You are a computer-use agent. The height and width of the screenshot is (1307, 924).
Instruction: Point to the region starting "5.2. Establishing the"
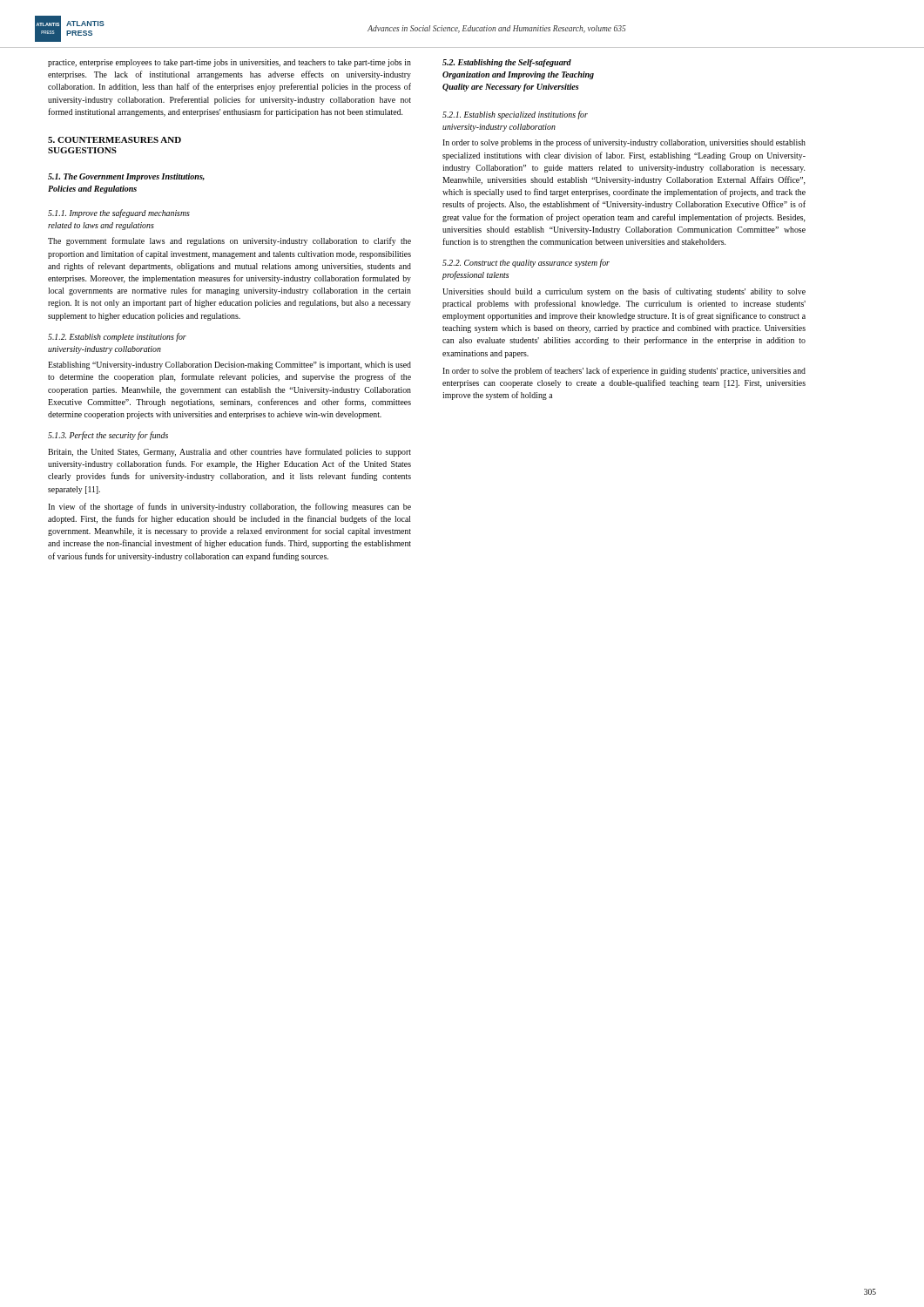click(518, 74)
